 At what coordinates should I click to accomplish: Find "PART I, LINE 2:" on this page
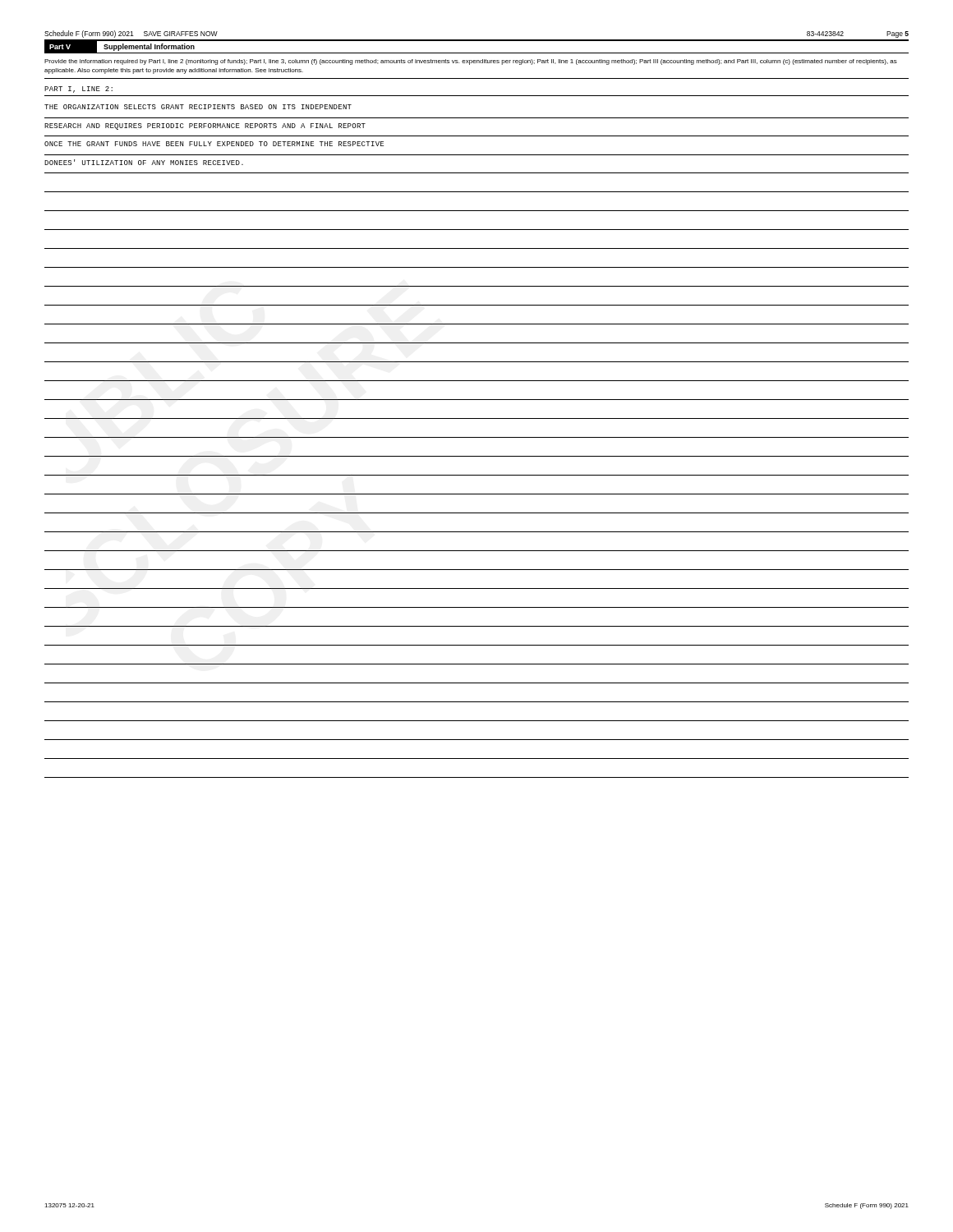[79, 90]
